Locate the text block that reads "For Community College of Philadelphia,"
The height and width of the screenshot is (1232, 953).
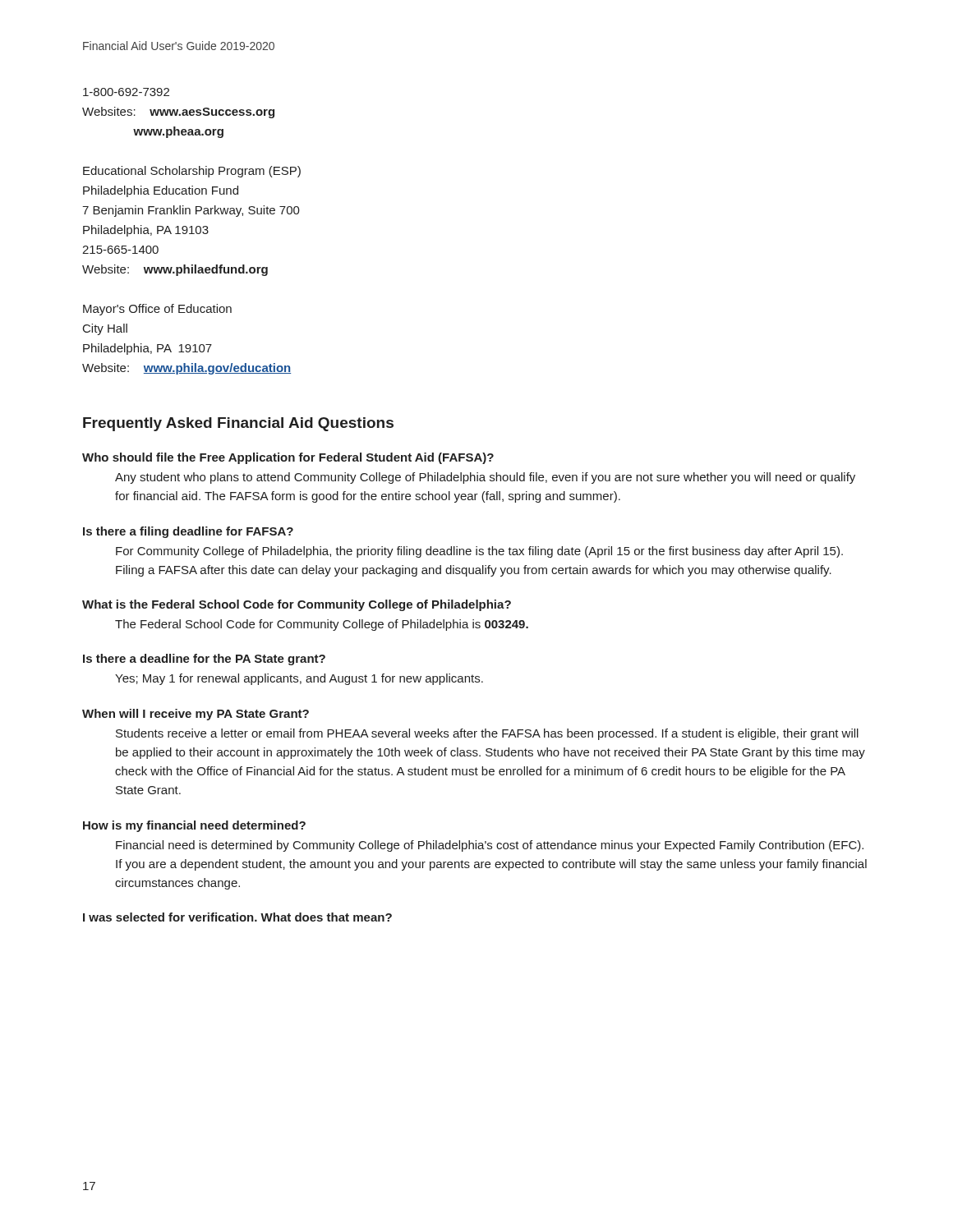coord(479,560)
